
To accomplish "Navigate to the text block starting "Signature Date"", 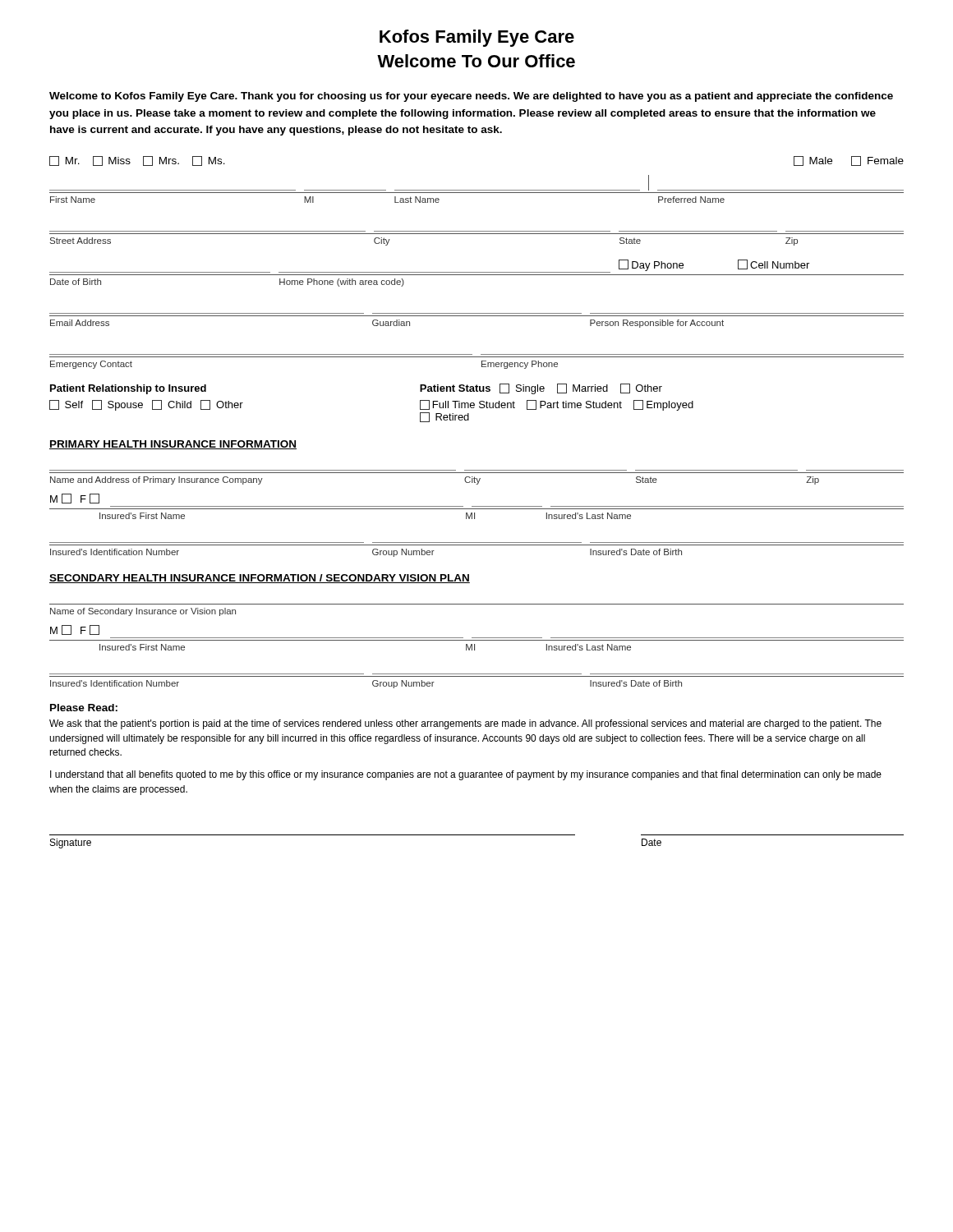I will pyautogui.click(x=476, y=832).
